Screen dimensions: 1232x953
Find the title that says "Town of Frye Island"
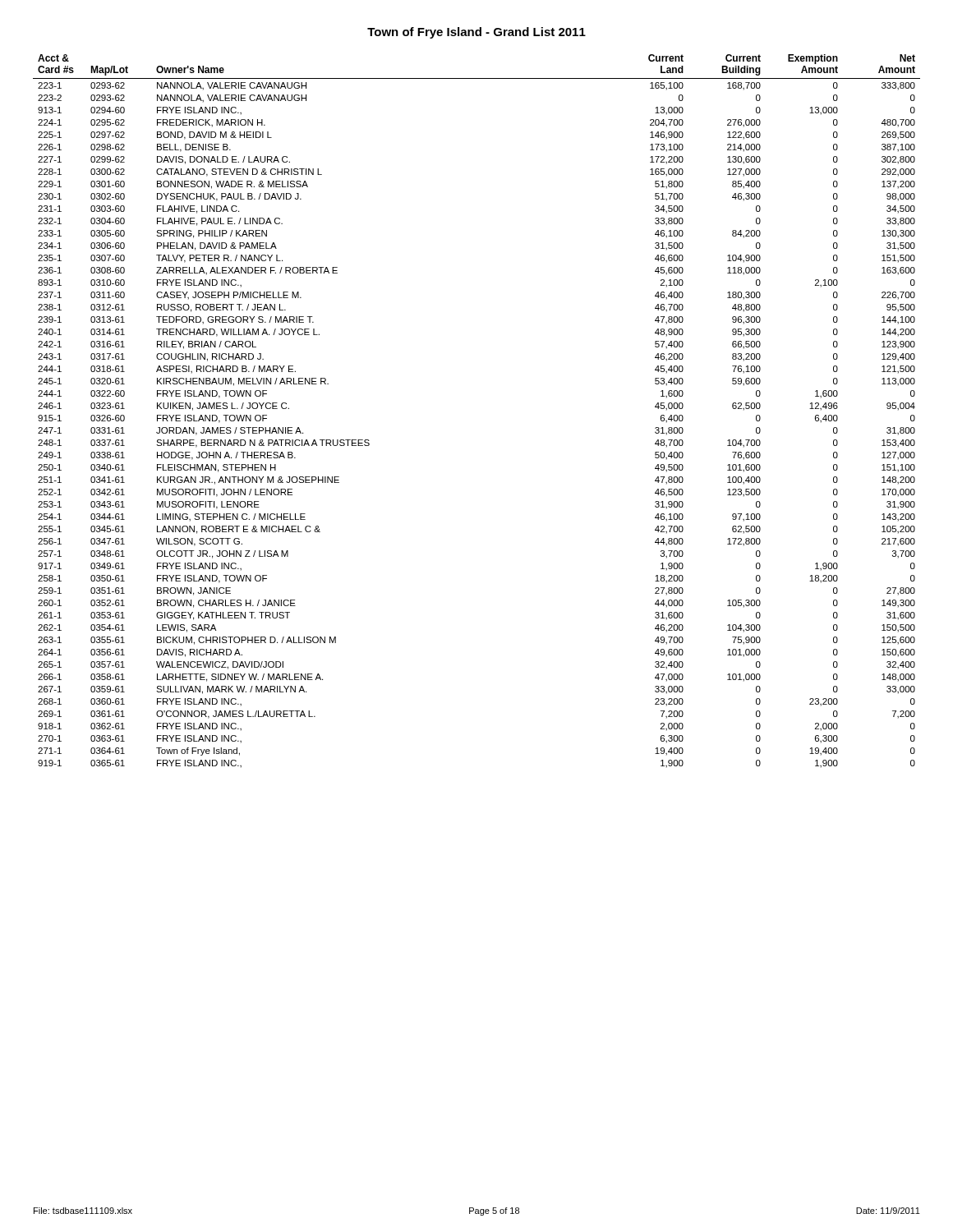pyautogui.click(x=476, y=32)
